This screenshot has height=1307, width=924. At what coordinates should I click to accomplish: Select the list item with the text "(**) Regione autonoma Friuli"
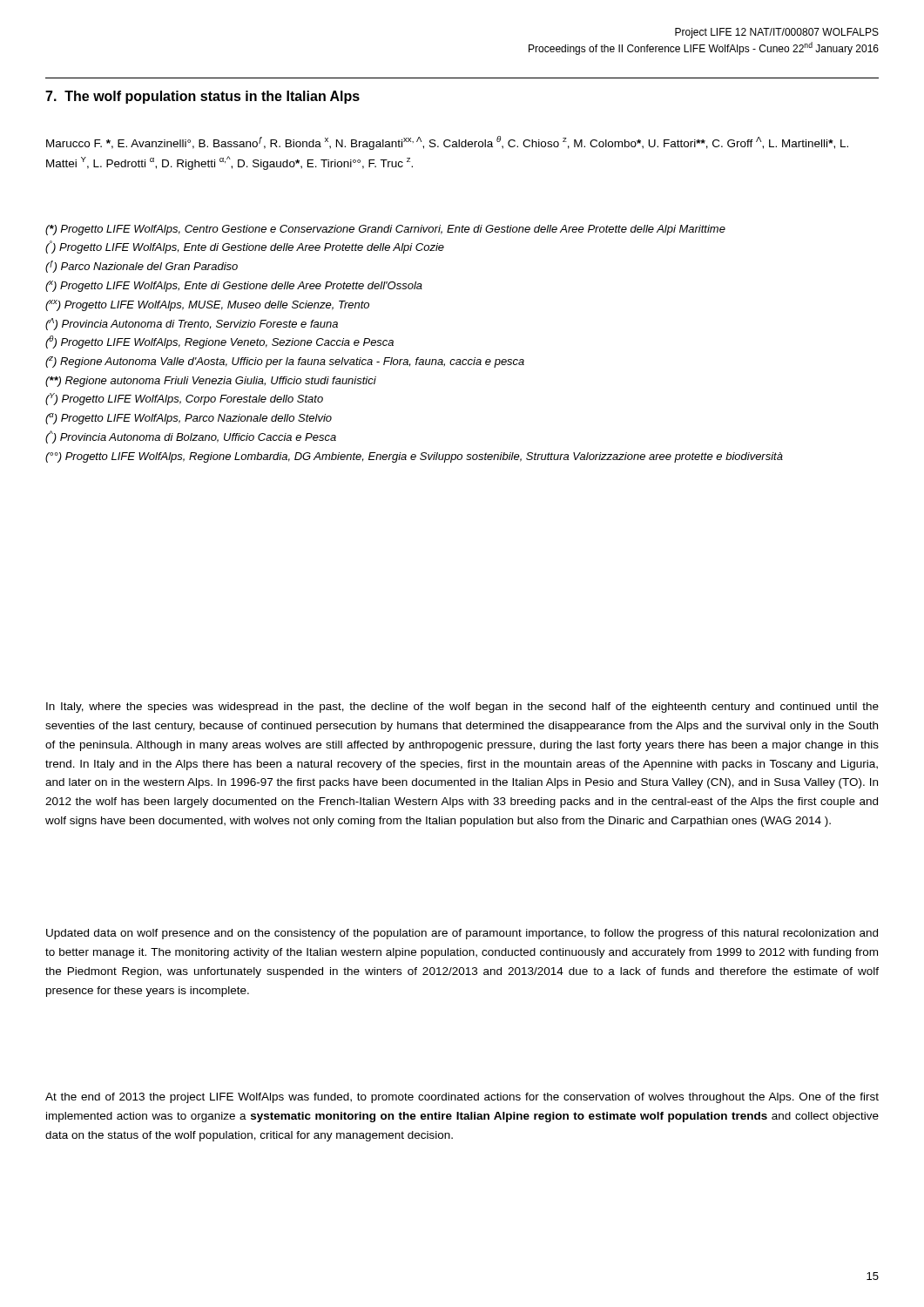click(211, 380)
